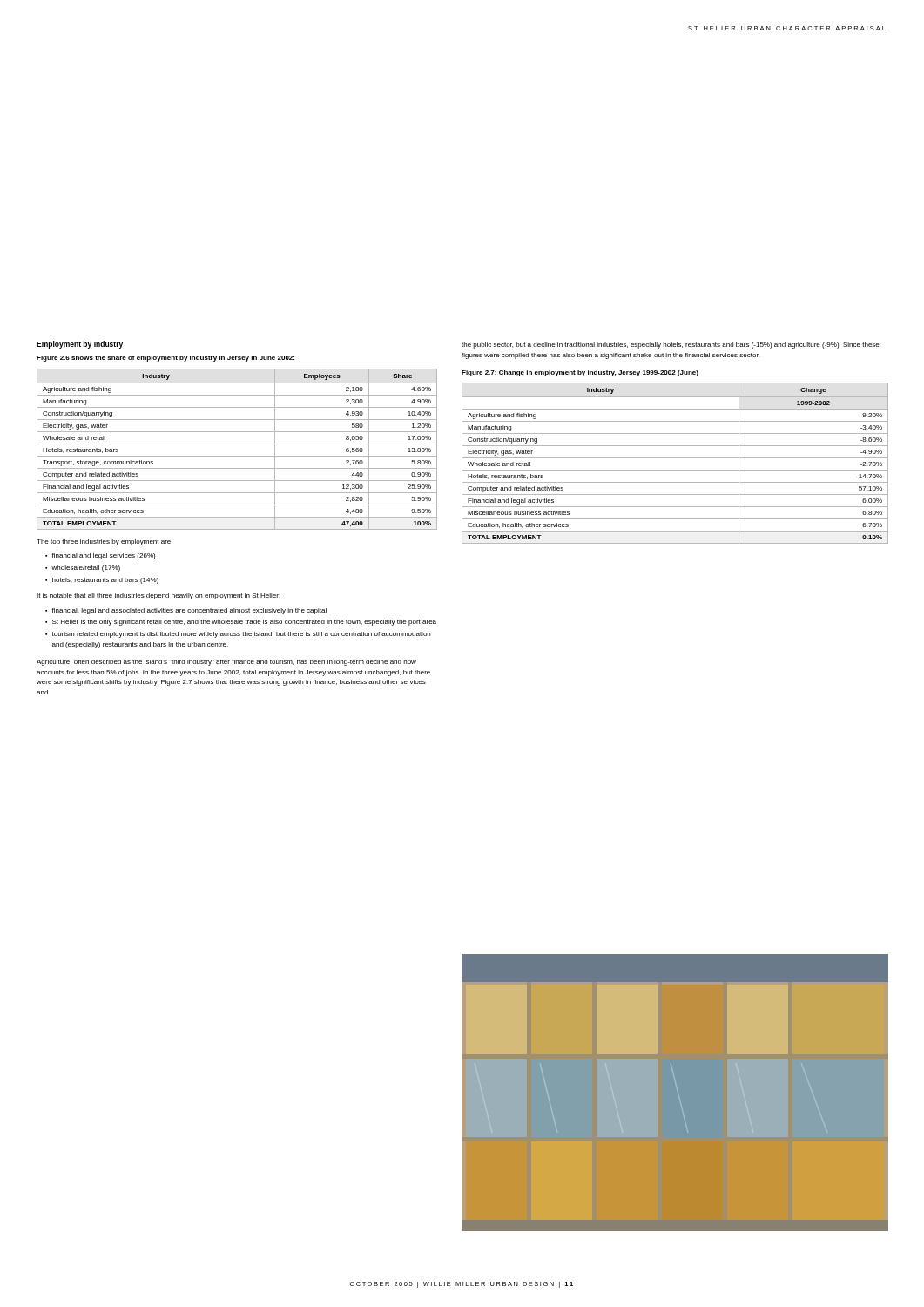Click on the region starting "tourism related employment is distributed more widely across"
Viewport: 924px width, 1307px height.
click(x=241, y=639)
